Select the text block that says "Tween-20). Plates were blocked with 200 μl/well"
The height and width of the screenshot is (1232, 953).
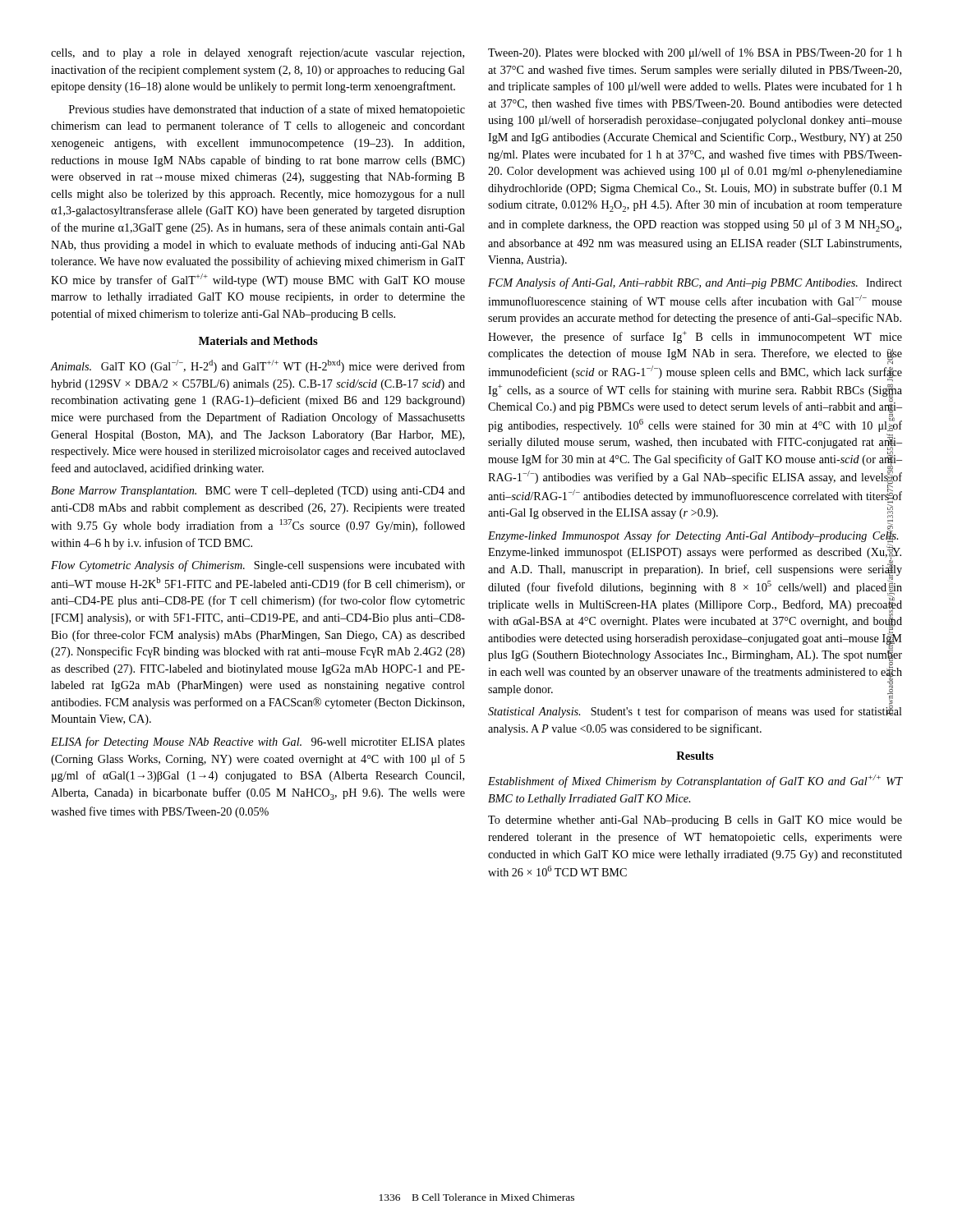point(695,391)
